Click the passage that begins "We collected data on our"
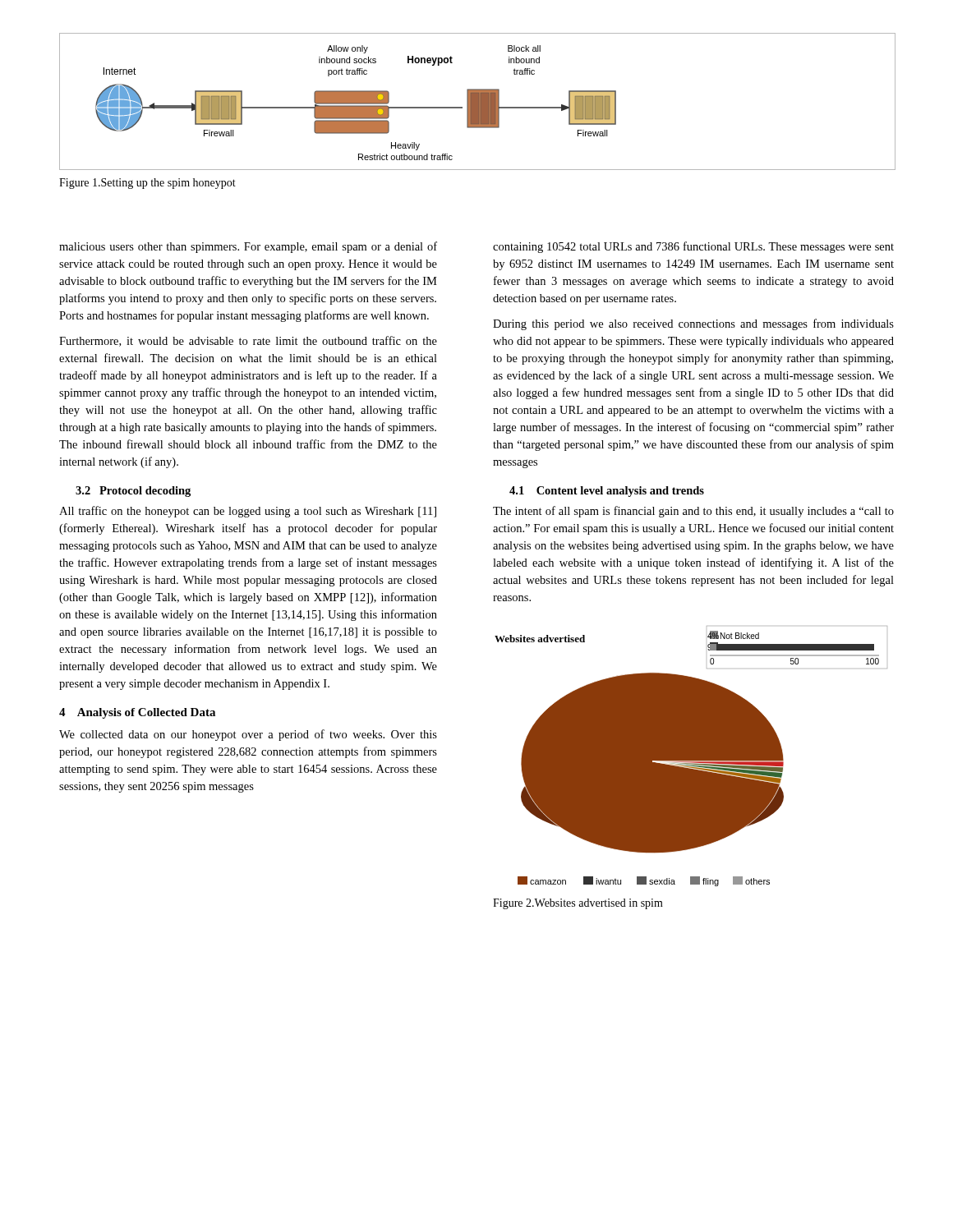 tap(248, 761)
